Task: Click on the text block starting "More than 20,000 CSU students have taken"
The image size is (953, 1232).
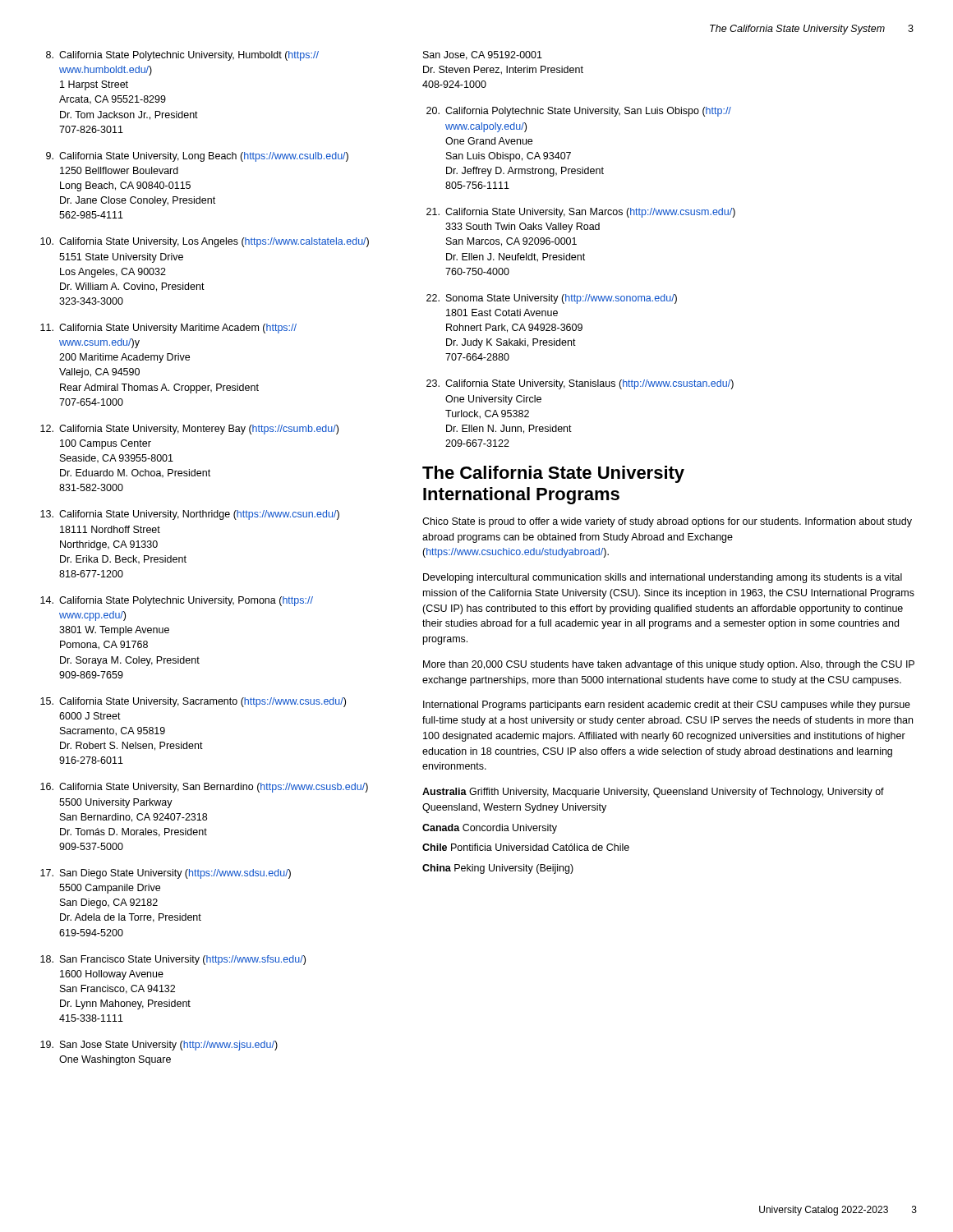Action: [669, 672]
